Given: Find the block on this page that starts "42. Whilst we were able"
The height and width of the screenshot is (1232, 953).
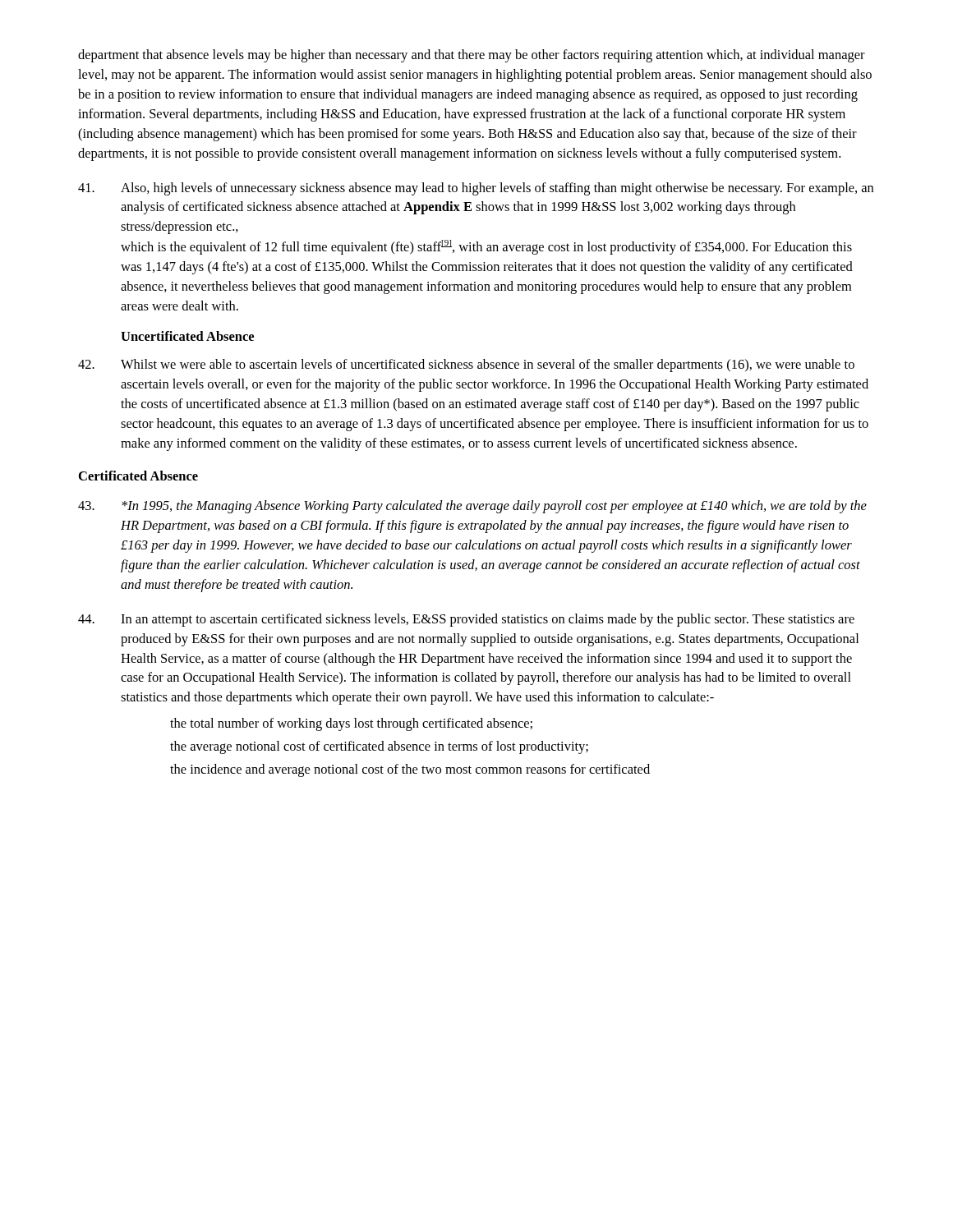Looking at the screenshot, I should click(476, 404).
